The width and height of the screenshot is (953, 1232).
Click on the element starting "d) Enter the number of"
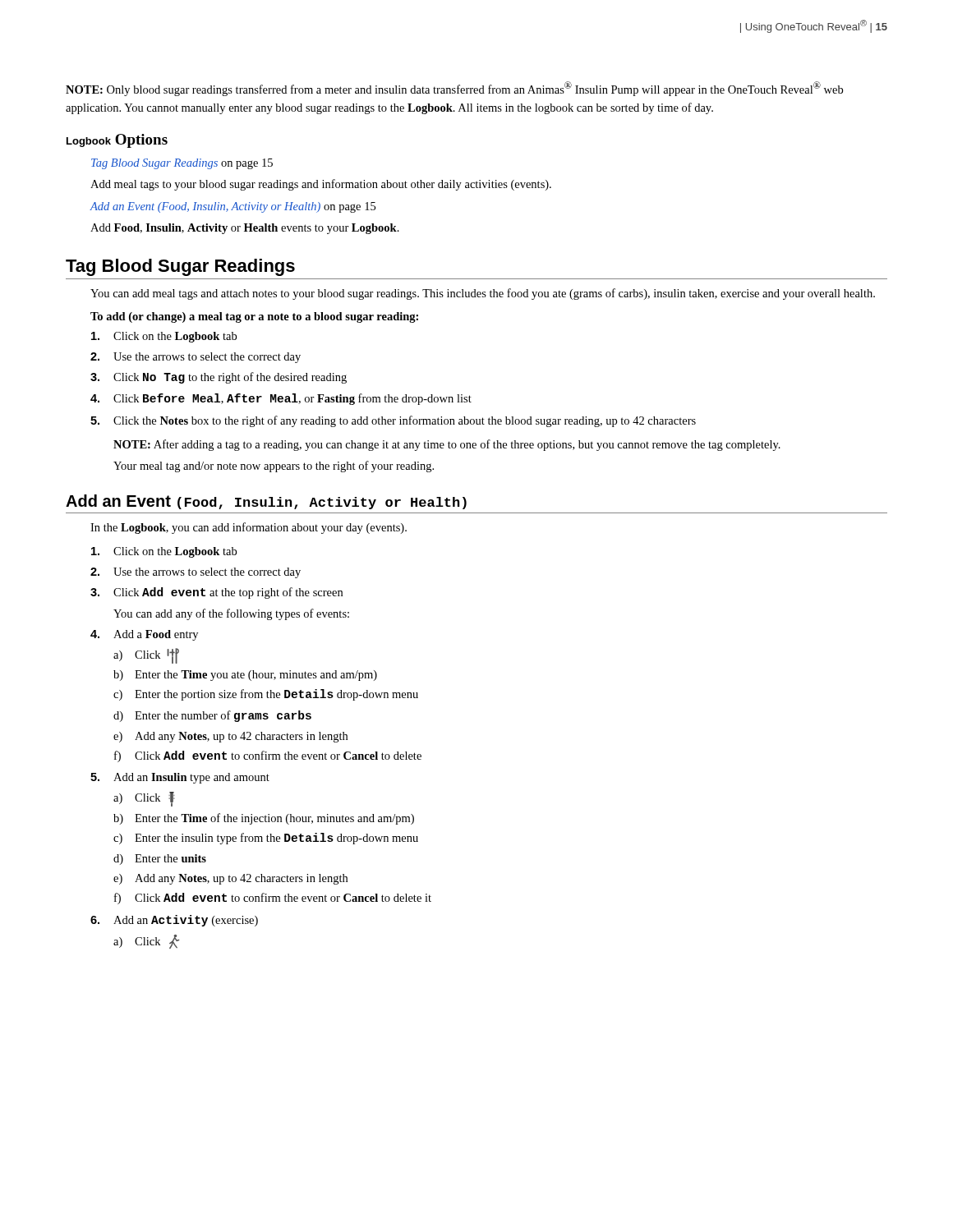[212, 716]
